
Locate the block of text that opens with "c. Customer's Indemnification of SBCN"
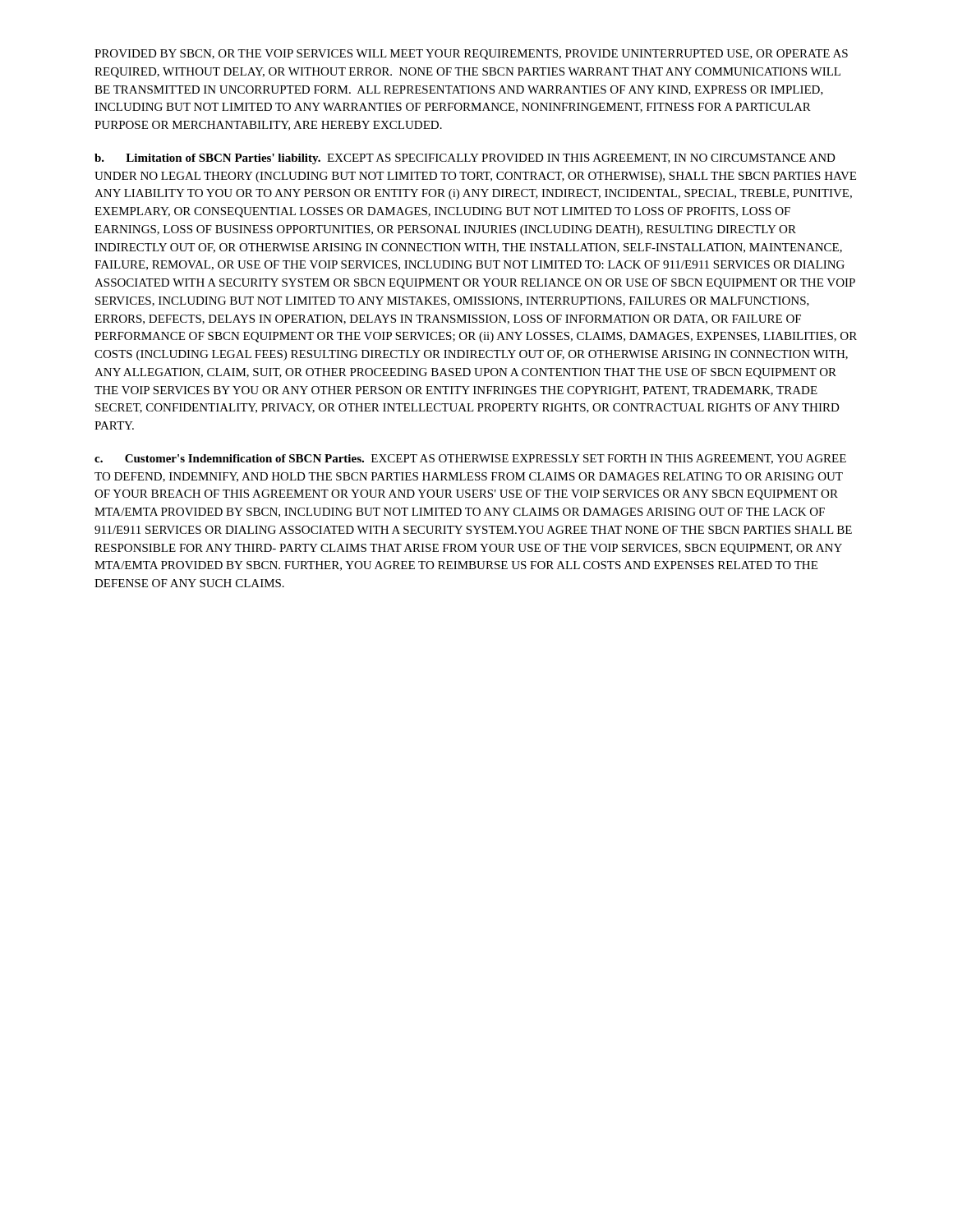tap(473, 521)
